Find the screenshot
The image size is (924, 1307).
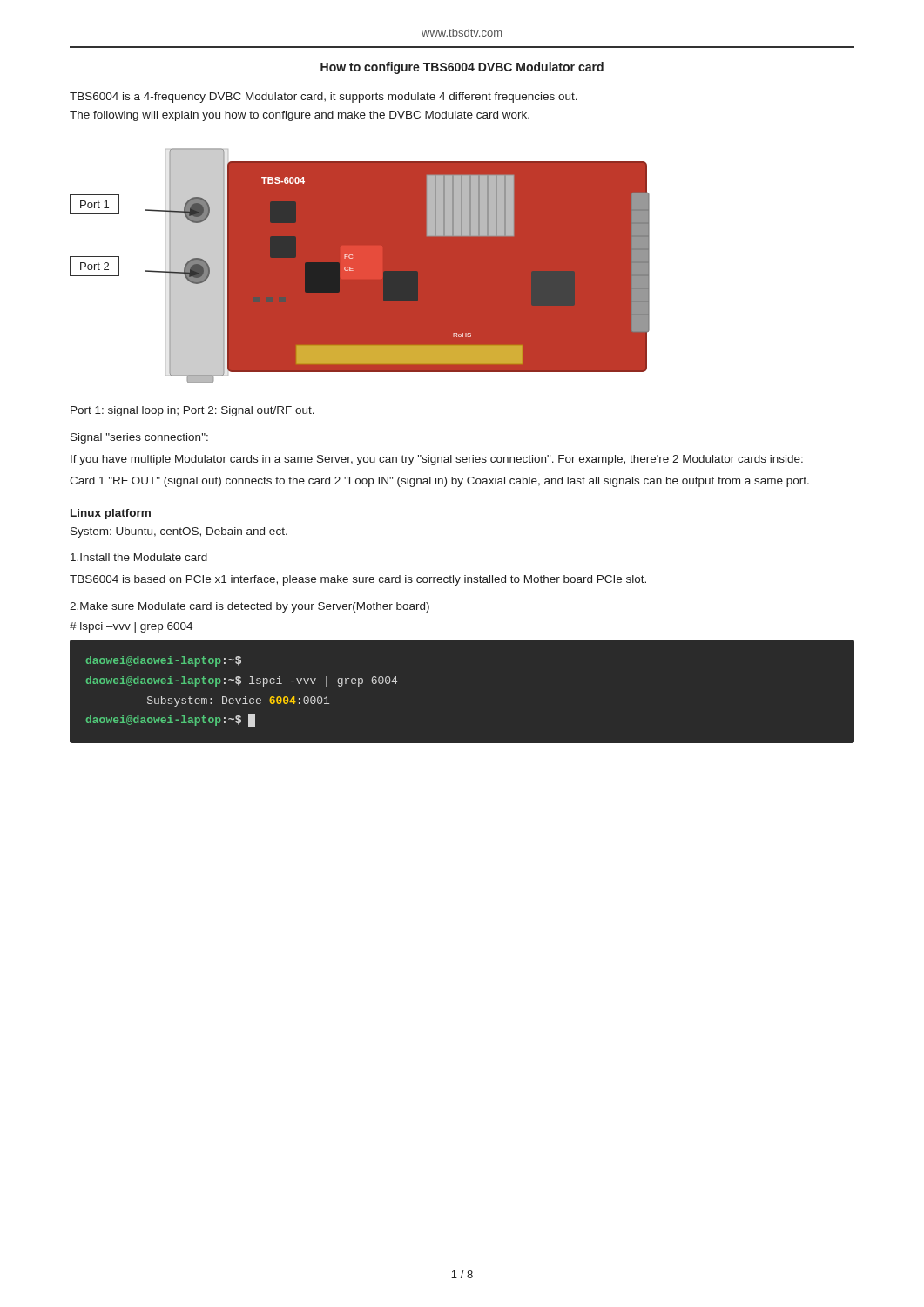pos(462,692)
